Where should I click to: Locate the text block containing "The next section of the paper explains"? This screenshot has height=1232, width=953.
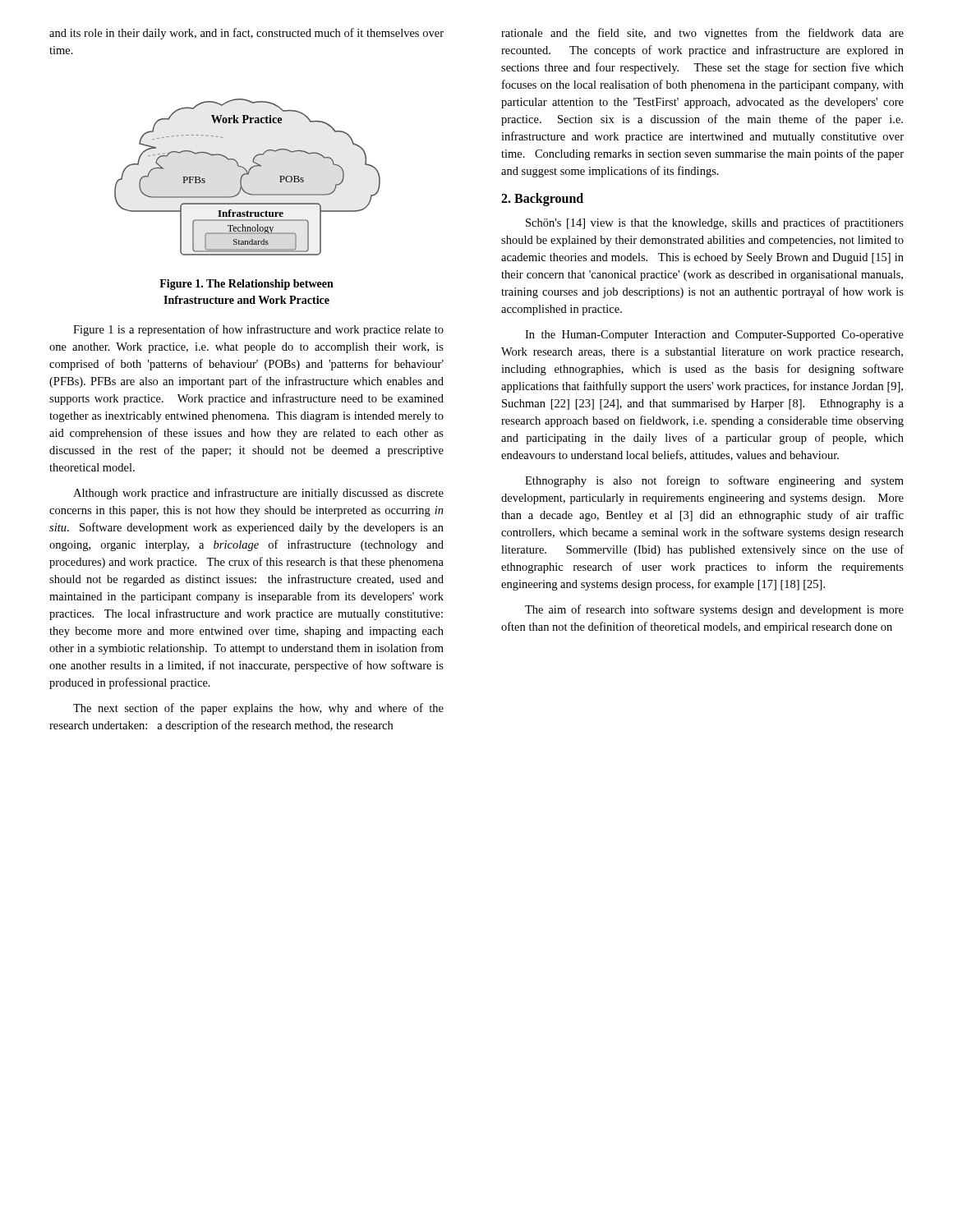point(246,717)
